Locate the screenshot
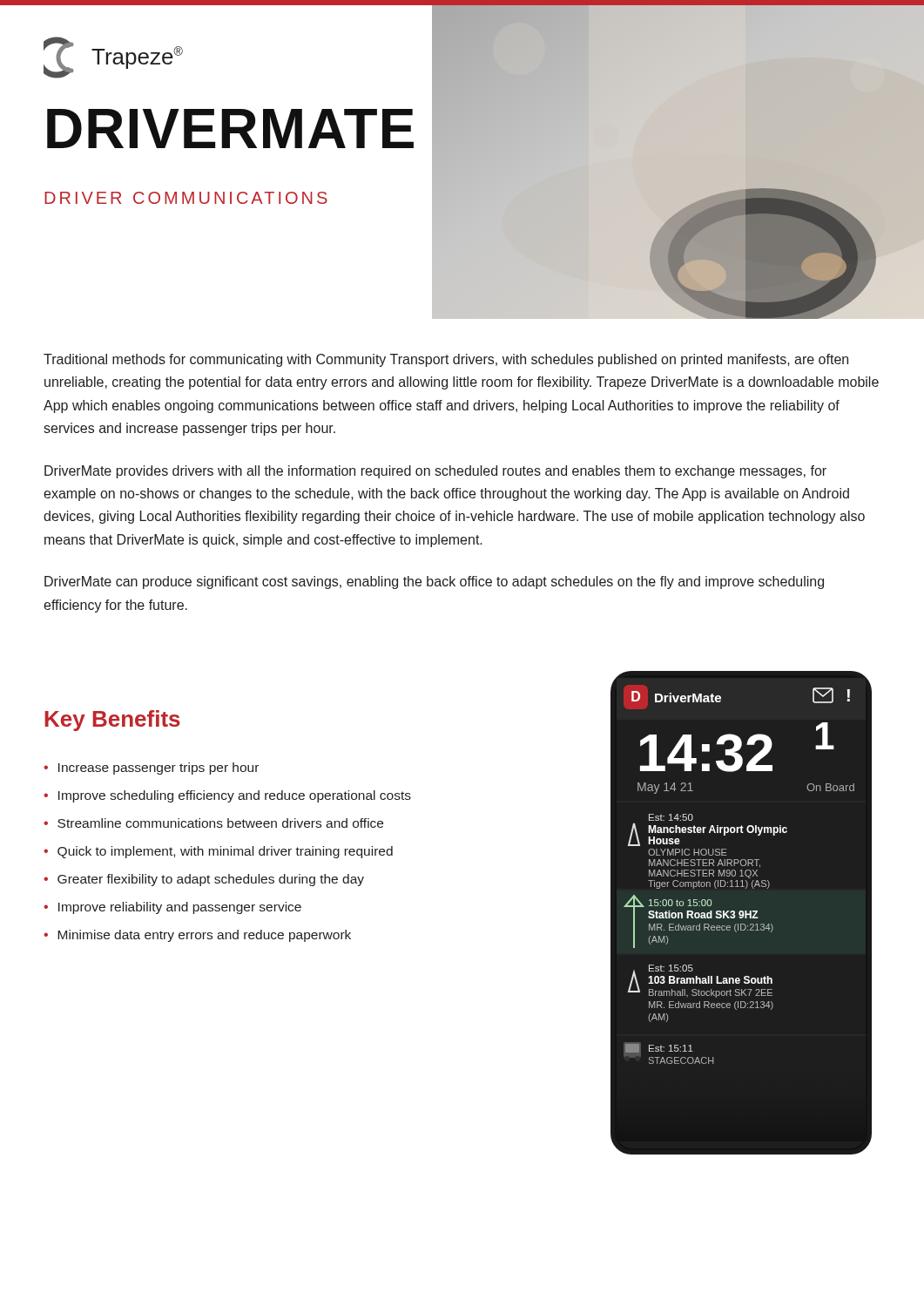 pyautogui.click(x=741, y=917)
